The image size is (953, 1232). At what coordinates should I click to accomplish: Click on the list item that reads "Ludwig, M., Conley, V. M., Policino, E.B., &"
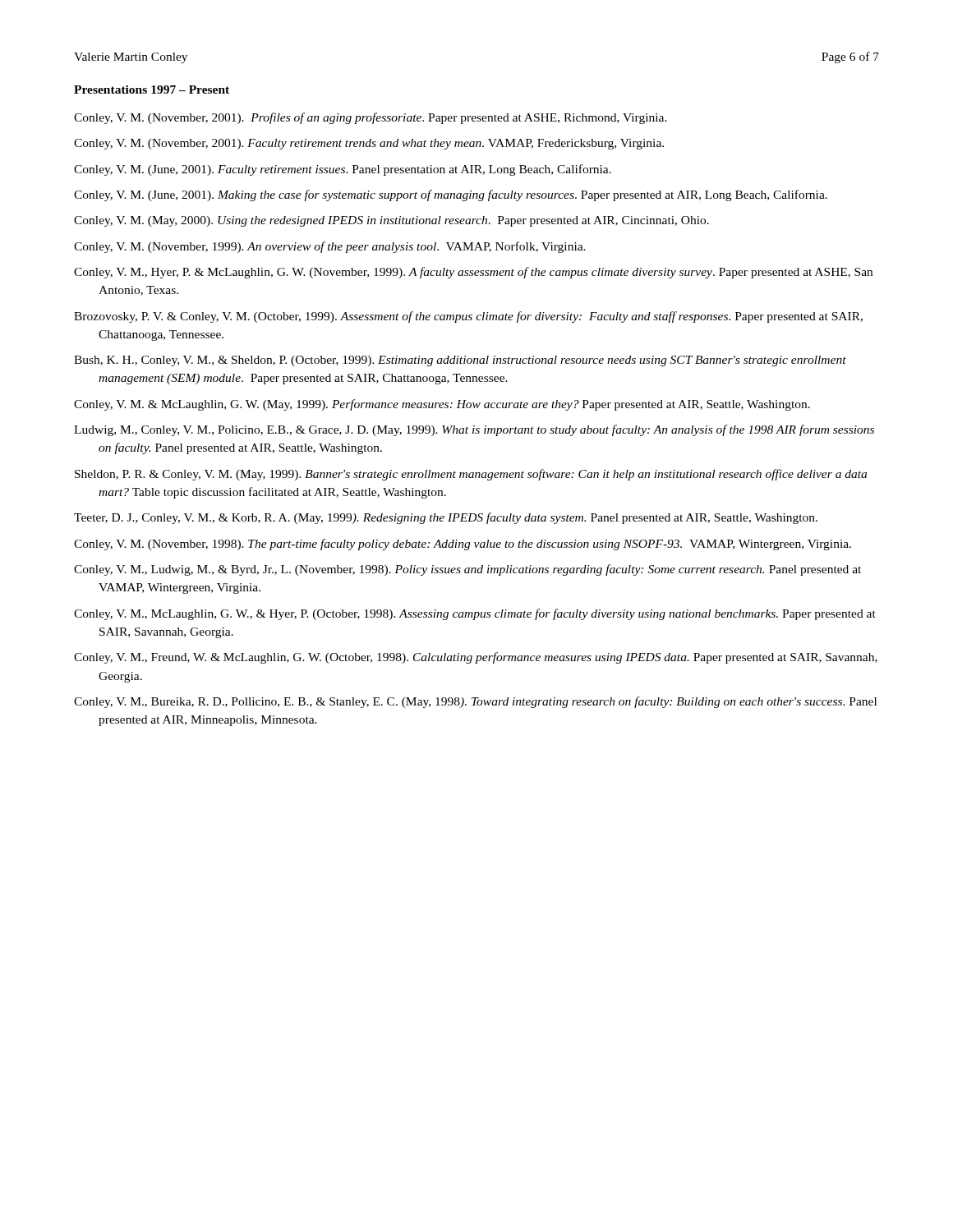(x=487, y=438)
